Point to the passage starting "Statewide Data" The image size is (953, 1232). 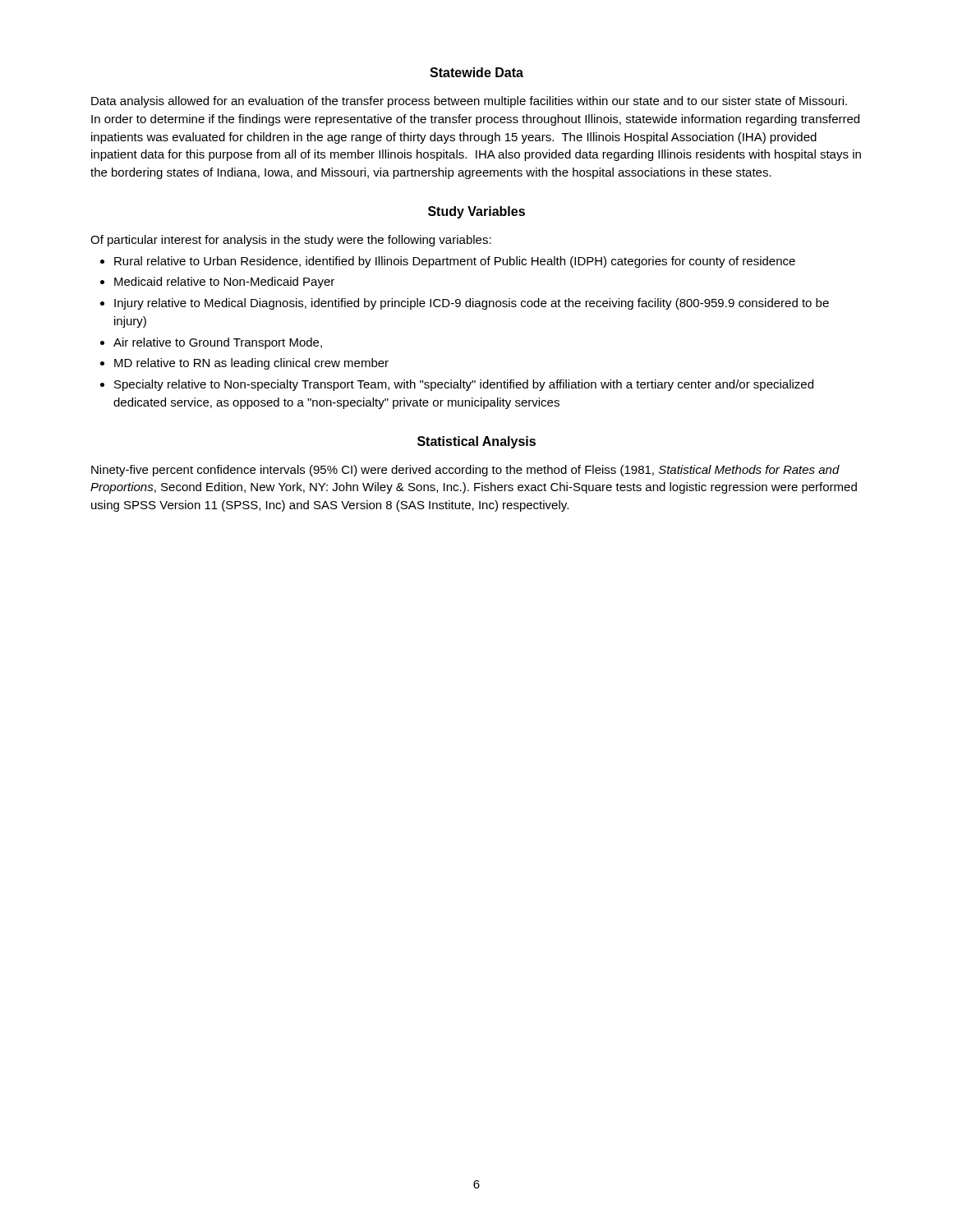point(476,73)
